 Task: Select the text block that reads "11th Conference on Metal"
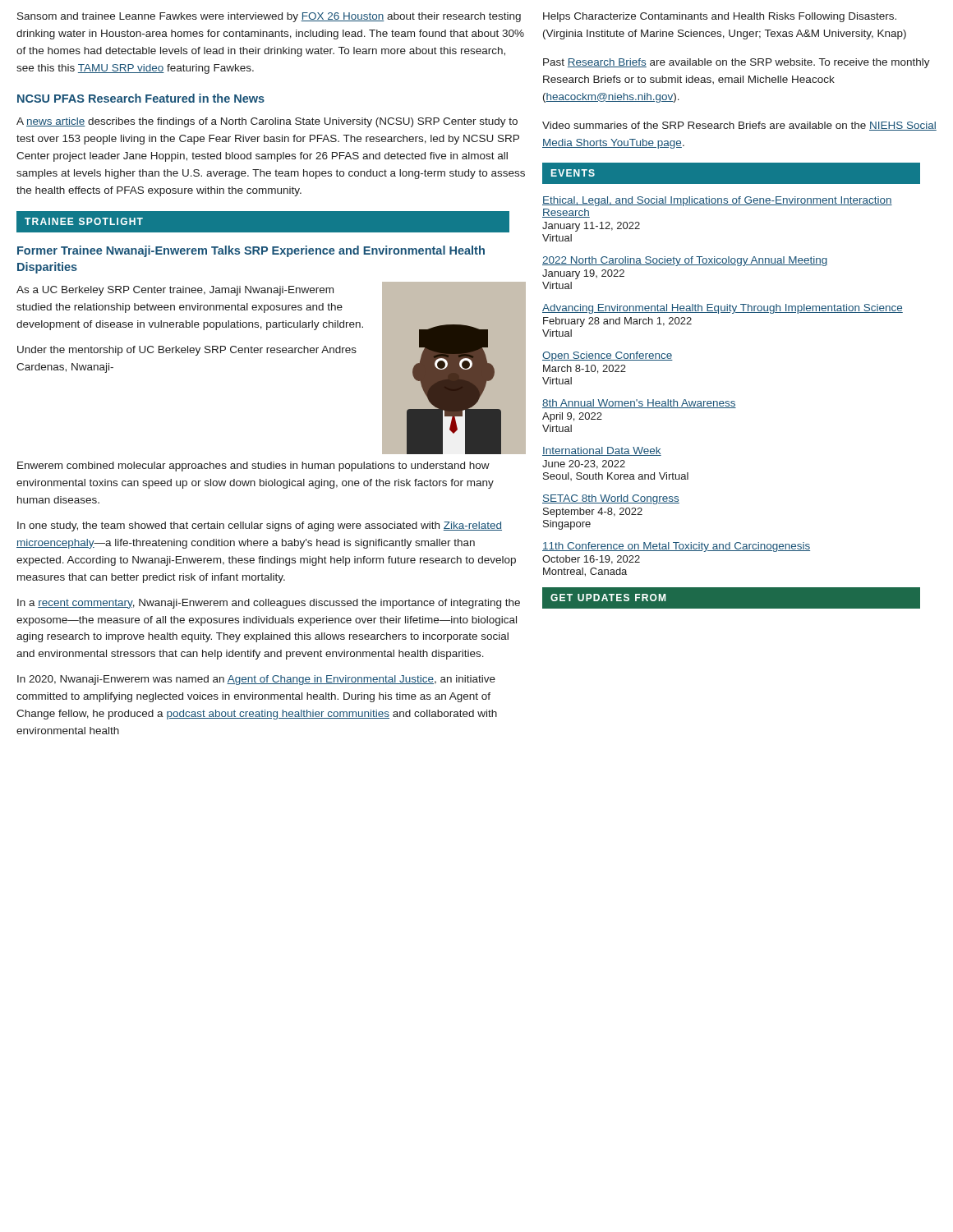click(739, 559)
